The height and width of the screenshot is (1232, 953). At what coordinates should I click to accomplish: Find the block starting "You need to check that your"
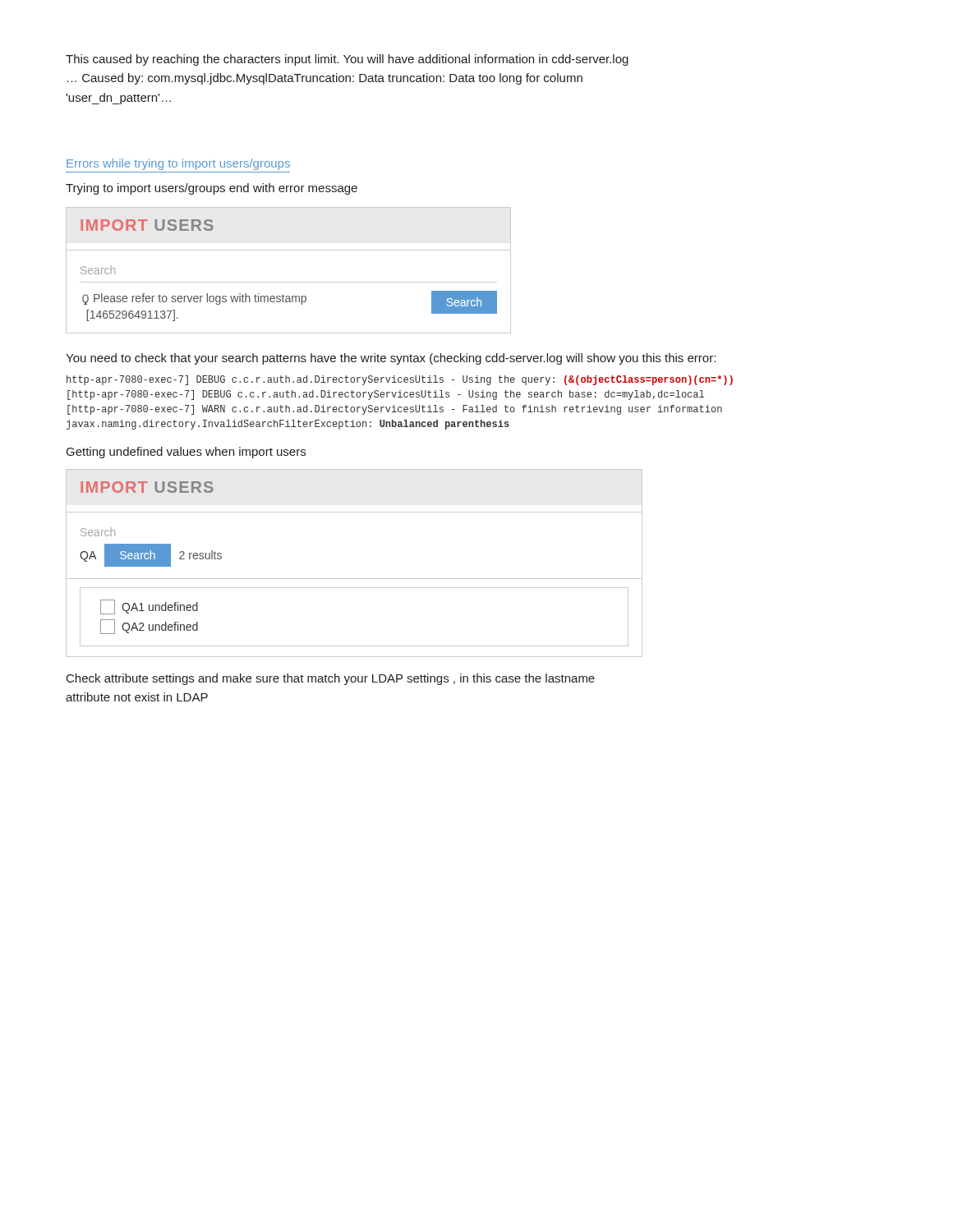point(391,358)
